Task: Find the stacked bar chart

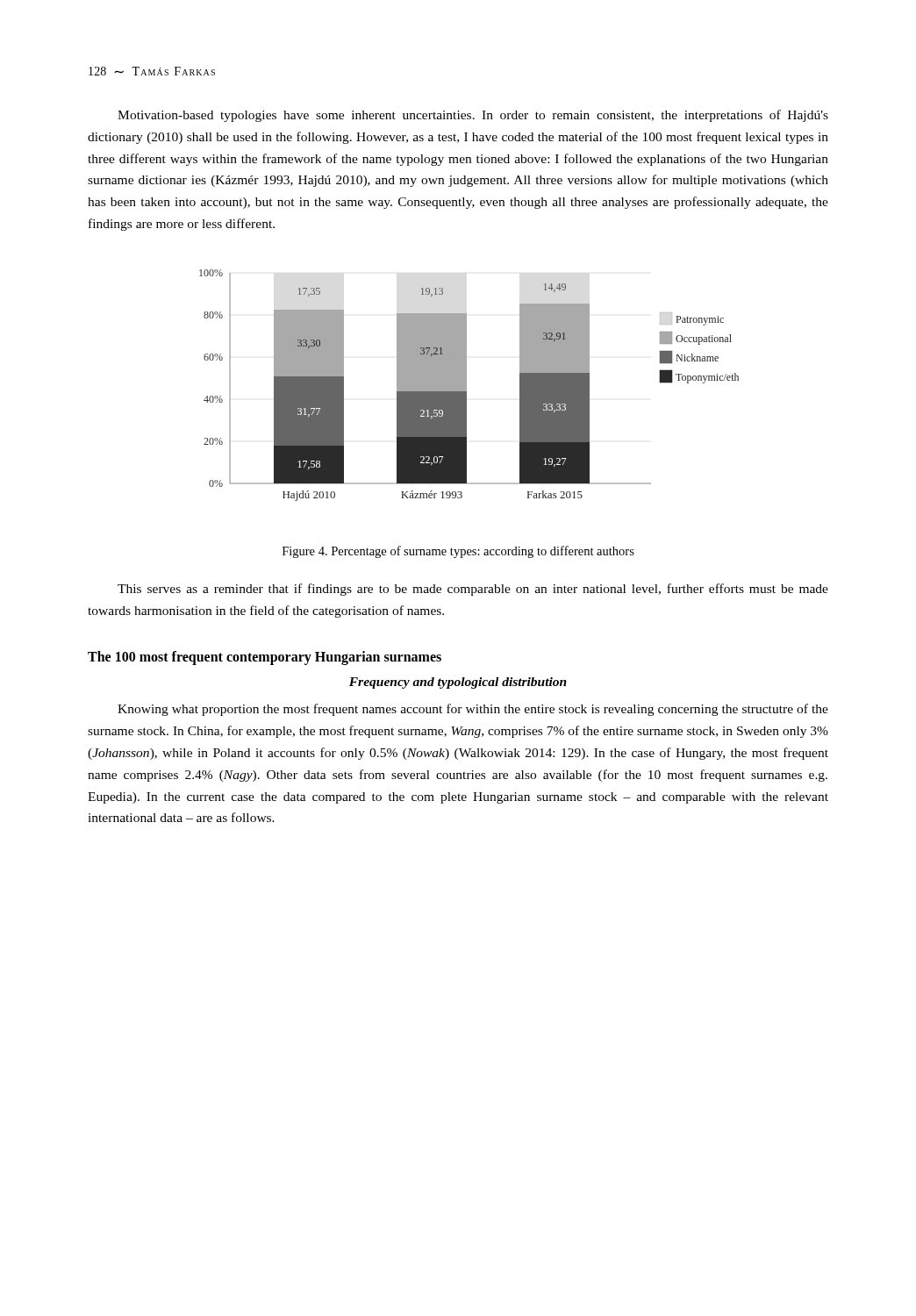Action: click(x=458, y=397)
